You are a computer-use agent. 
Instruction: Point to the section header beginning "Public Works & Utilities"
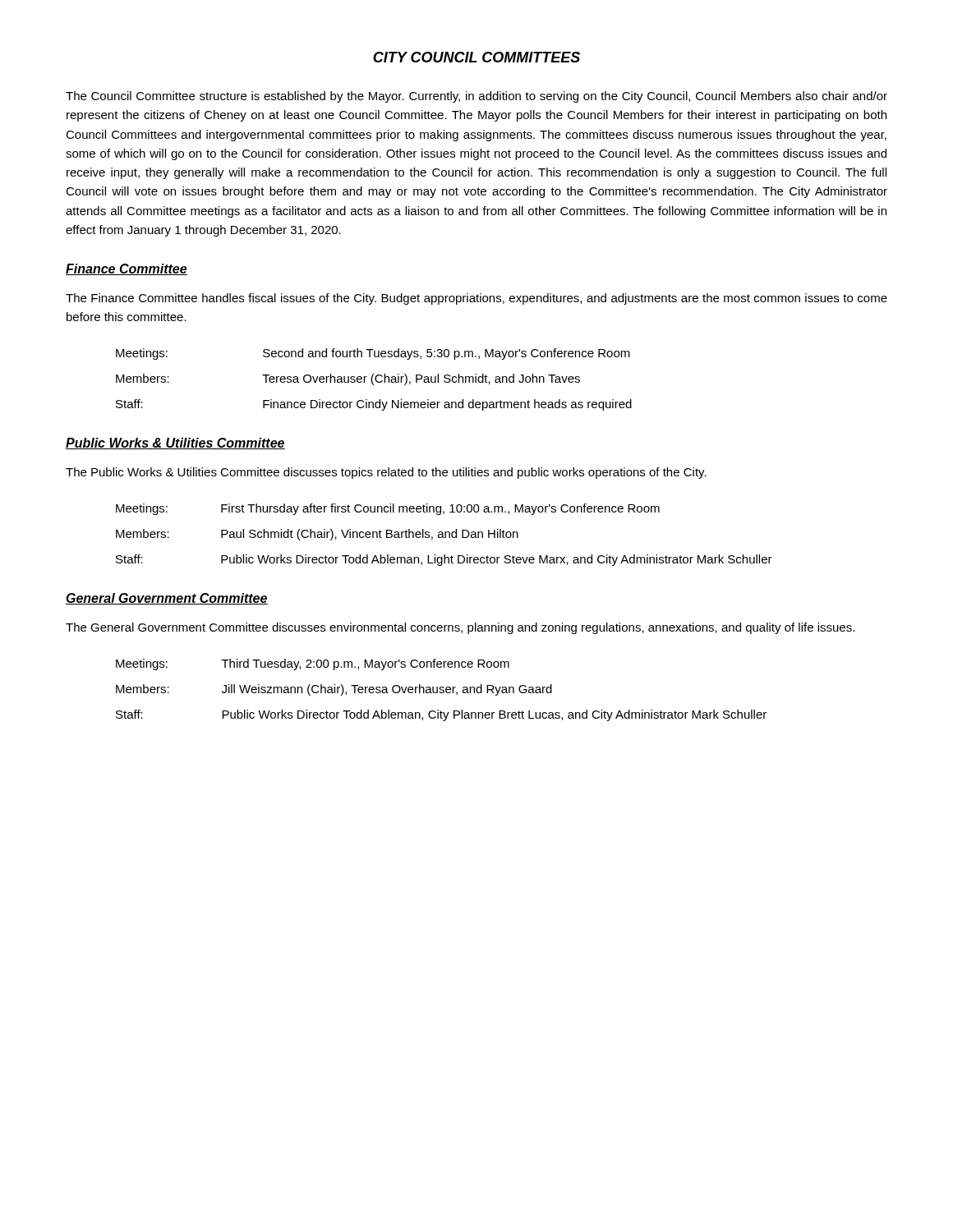click(175, 443)
